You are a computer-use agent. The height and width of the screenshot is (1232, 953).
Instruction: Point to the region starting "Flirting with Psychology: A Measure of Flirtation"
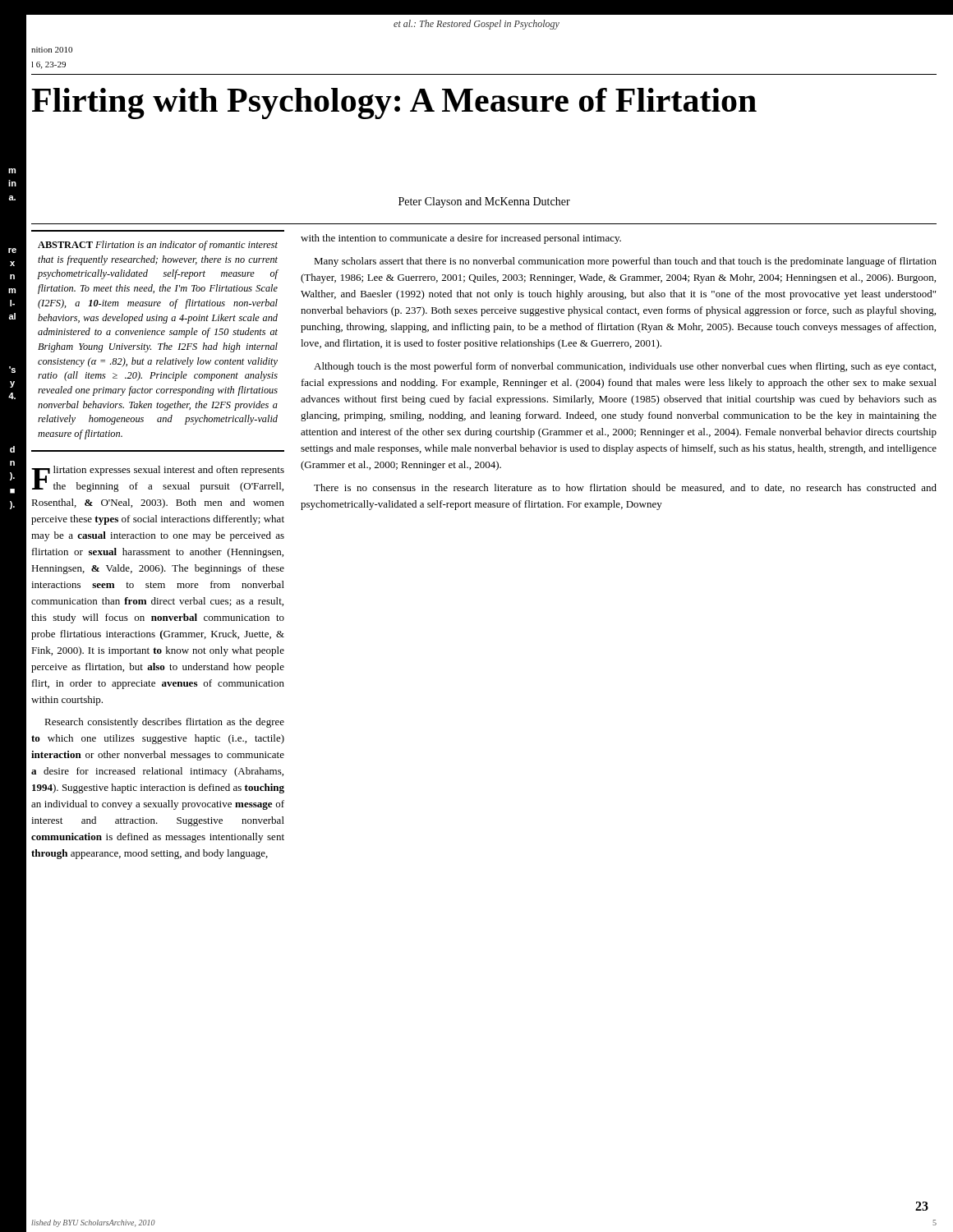484,100
